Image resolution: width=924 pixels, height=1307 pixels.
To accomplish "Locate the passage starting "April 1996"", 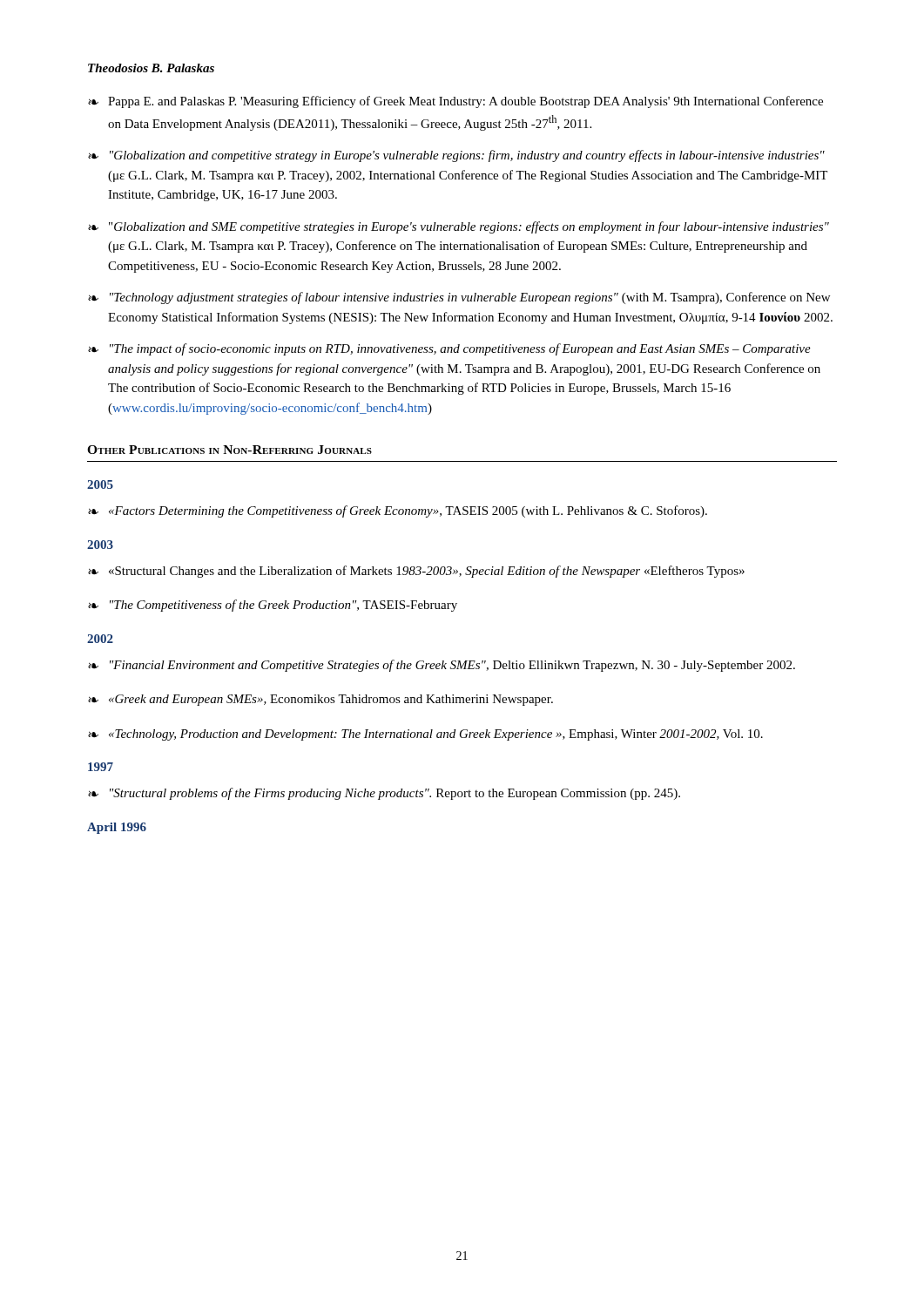I will click(117, 826).
